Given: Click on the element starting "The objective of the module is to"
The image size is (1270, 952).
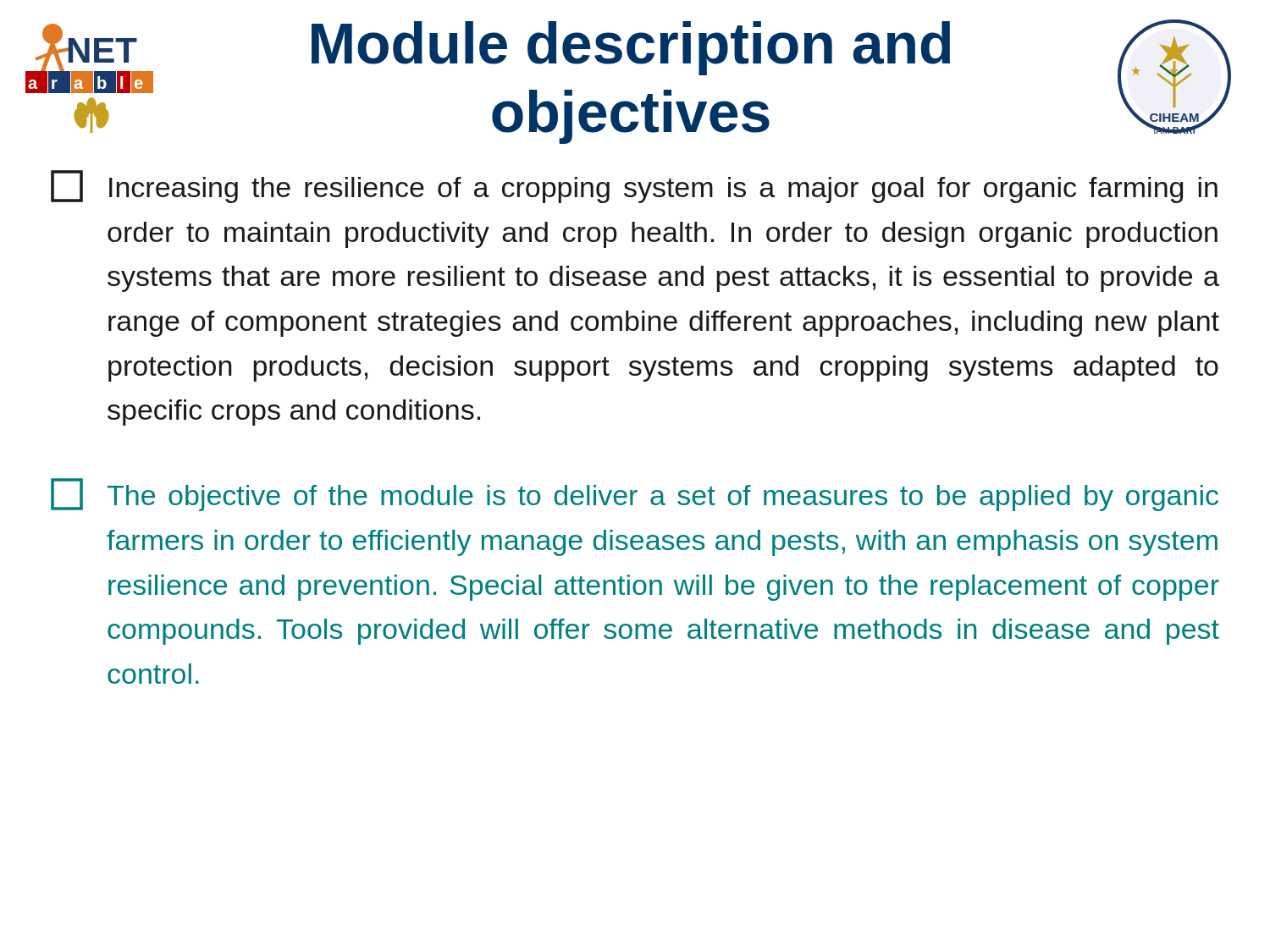Looking at the screenshot, I should (x=635, y=585).
